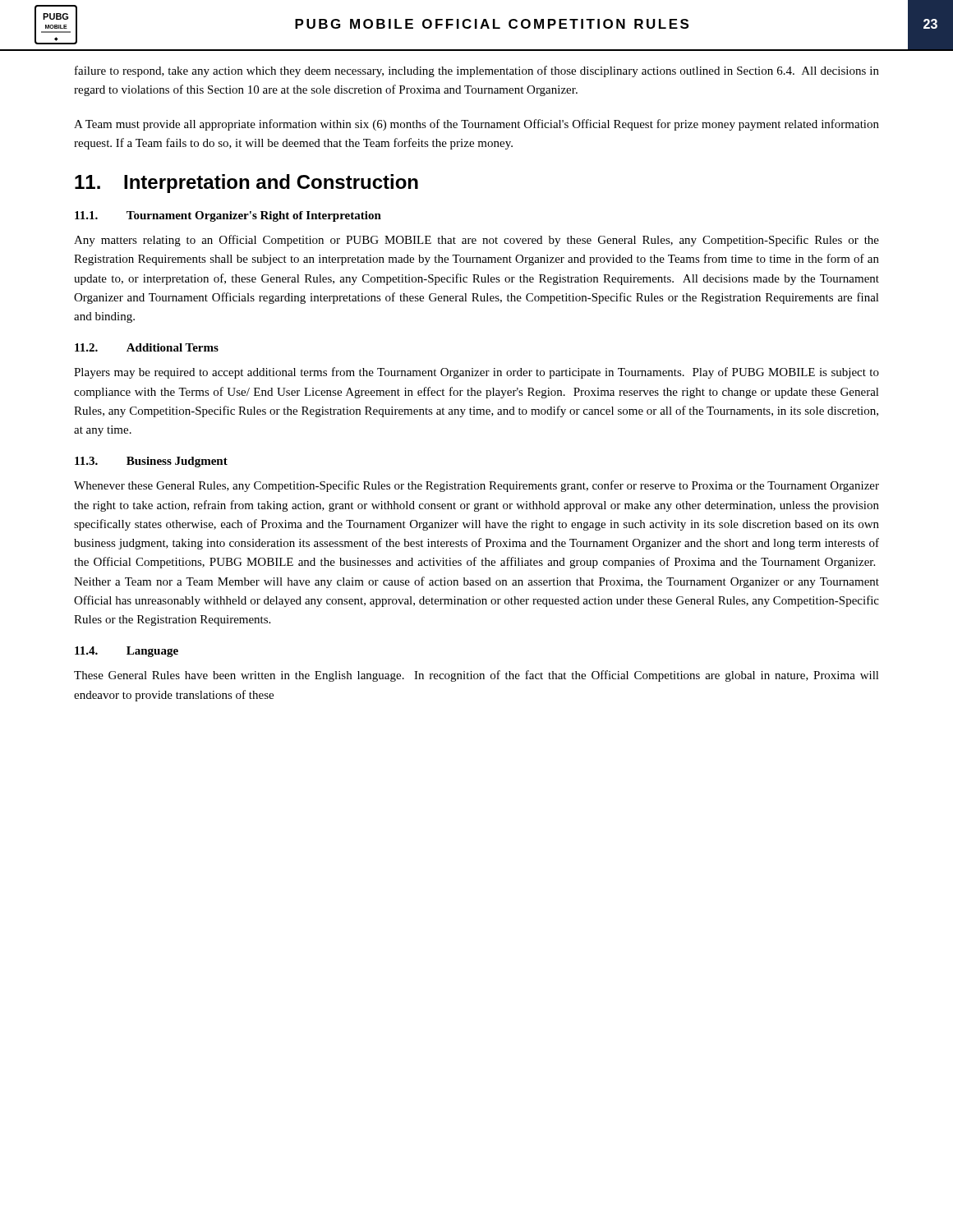
Task: Select the section header with the text "11. Interpretation and"
Action: click(246, 182)
